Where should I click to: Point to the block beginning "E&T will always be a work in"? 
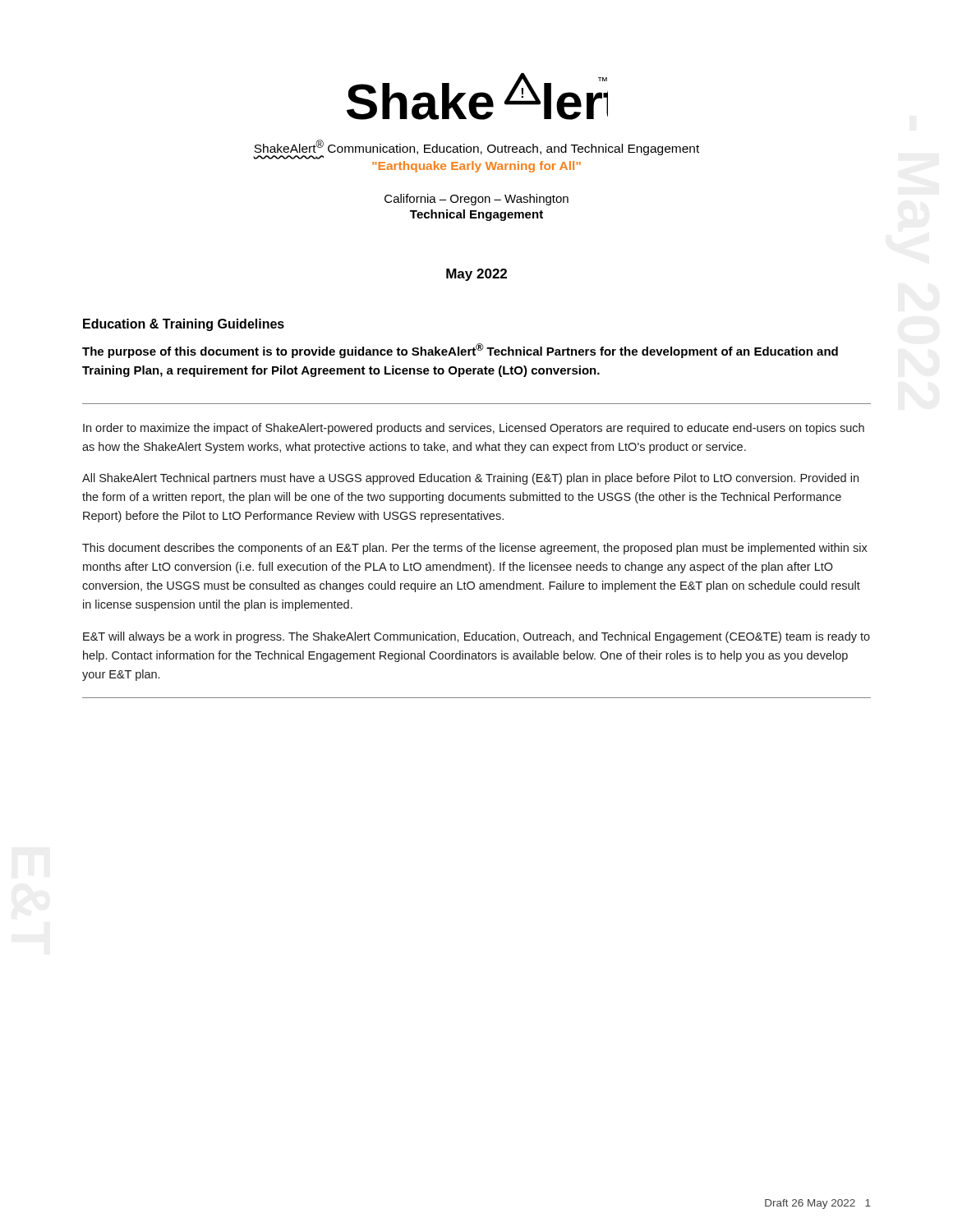coord(476,655)
